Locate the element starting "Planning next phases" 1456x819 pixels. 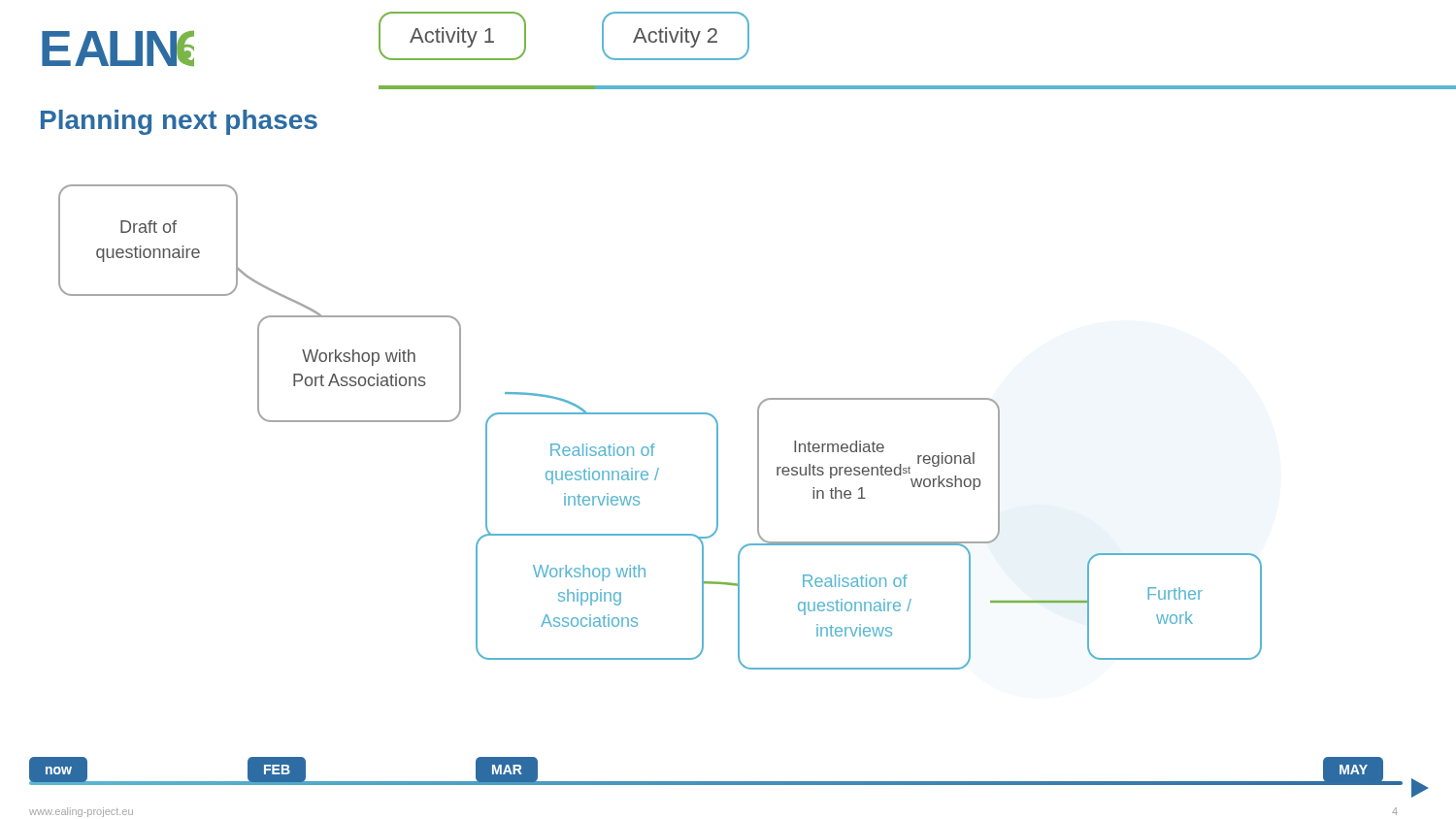[179, 120]
